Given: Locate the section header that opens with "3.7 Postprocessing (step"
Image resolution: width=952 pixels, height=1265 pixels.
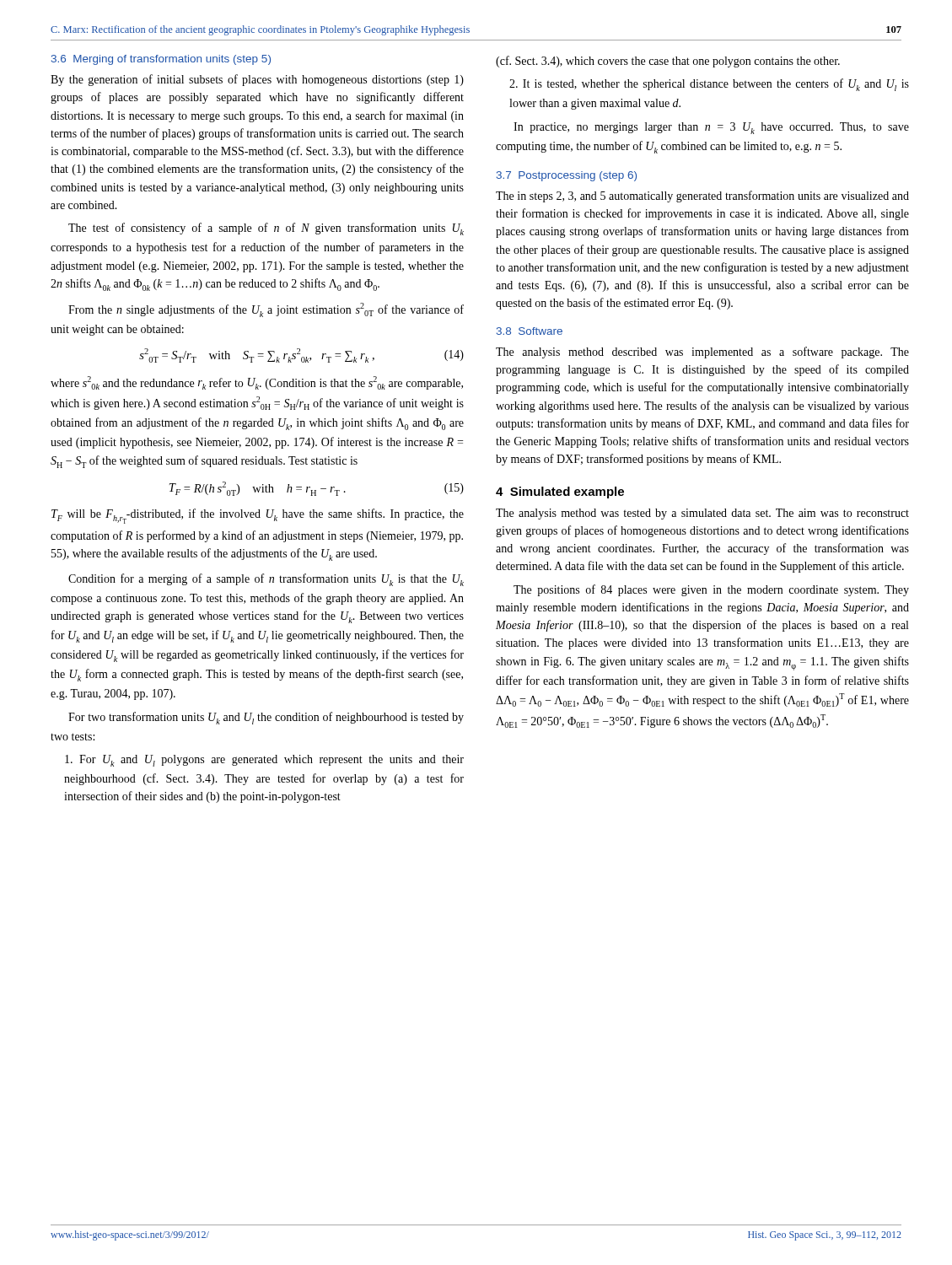Looking at the screenshot, I should pyautogui.click(x=567, y=175).
